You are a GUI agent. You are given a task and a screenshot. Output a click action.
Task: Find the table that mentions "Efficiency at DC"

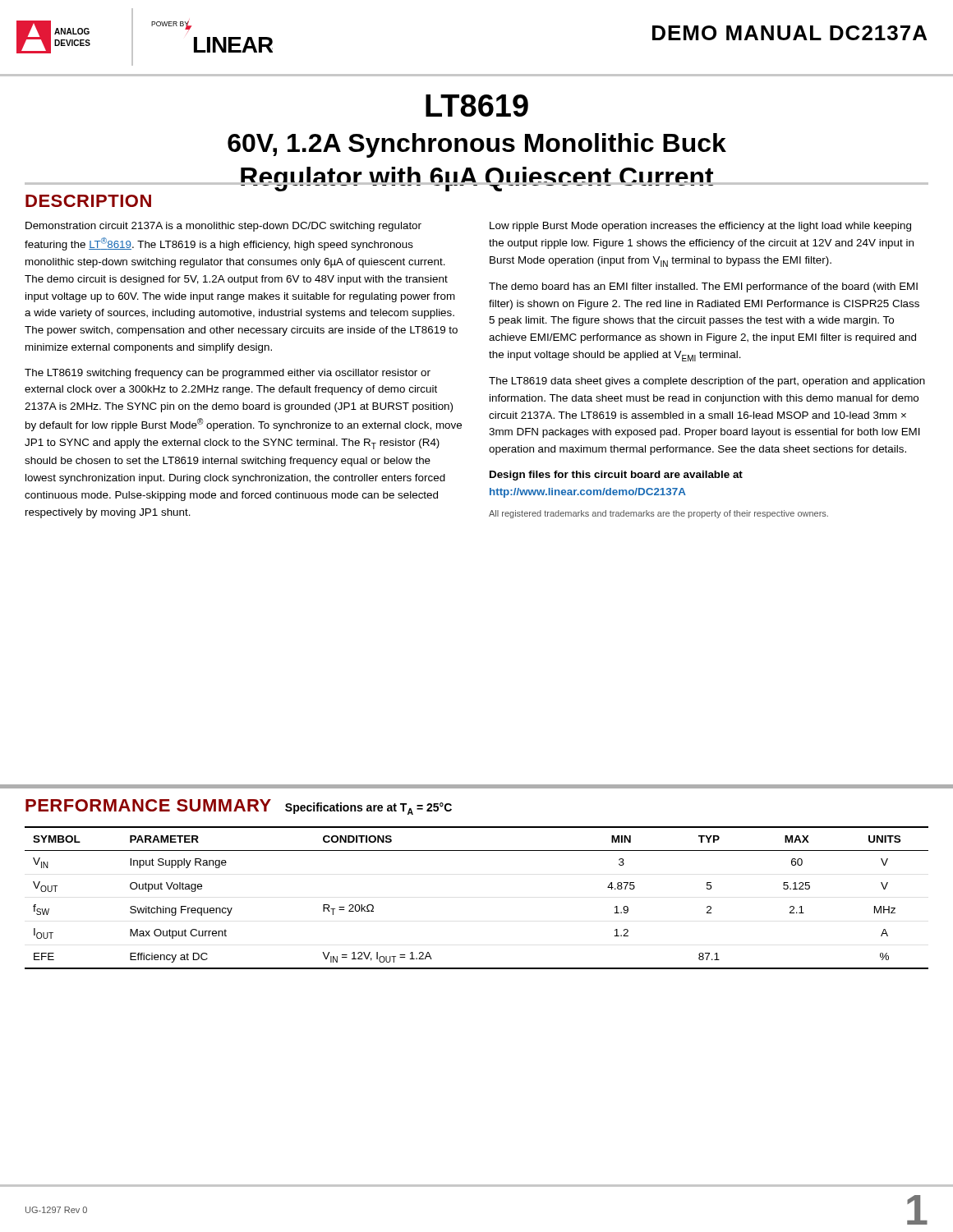coord(476,898)
